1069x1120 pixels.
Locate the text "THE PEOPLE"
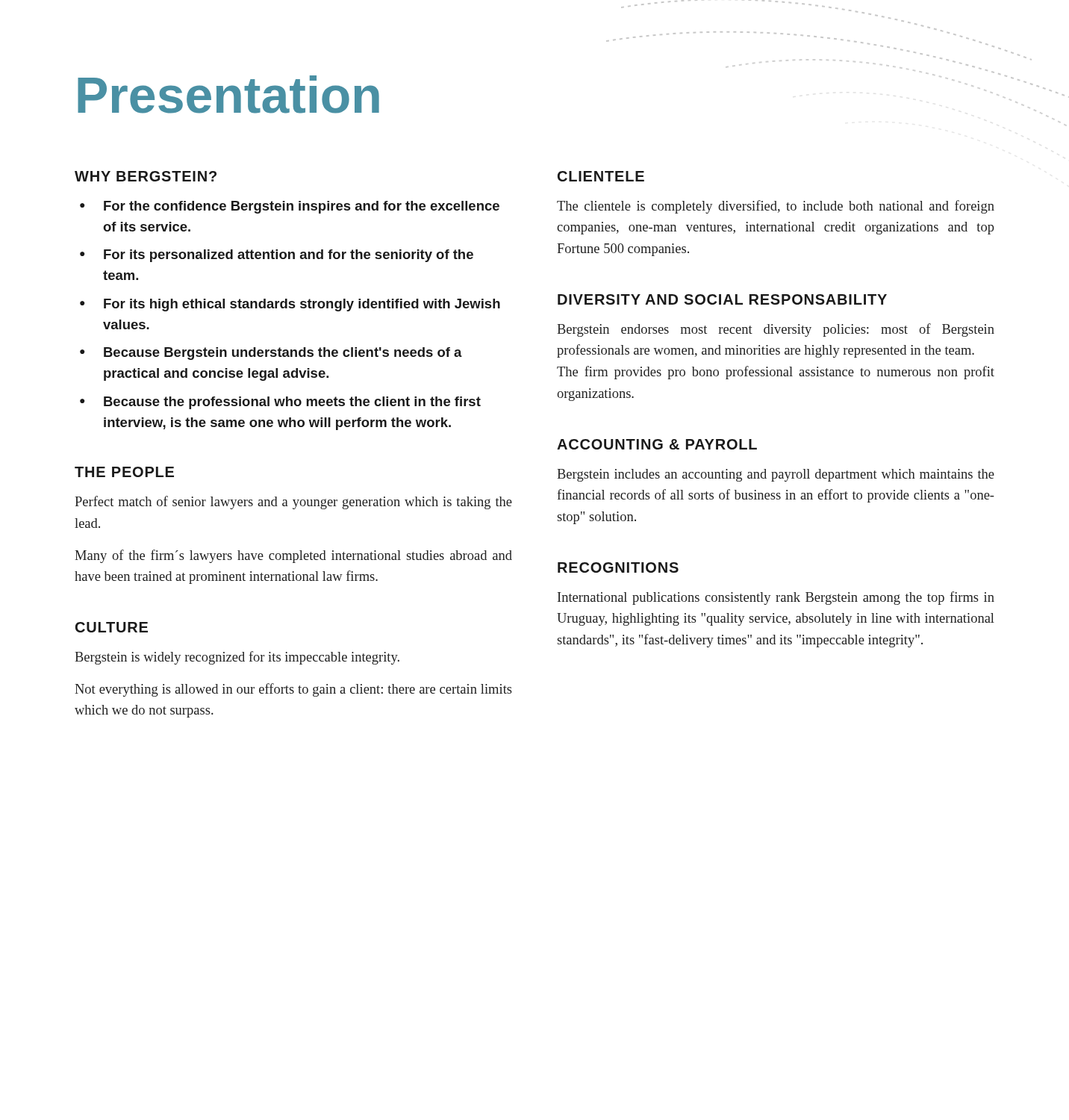pyautogui.click(x=125, y=472)
